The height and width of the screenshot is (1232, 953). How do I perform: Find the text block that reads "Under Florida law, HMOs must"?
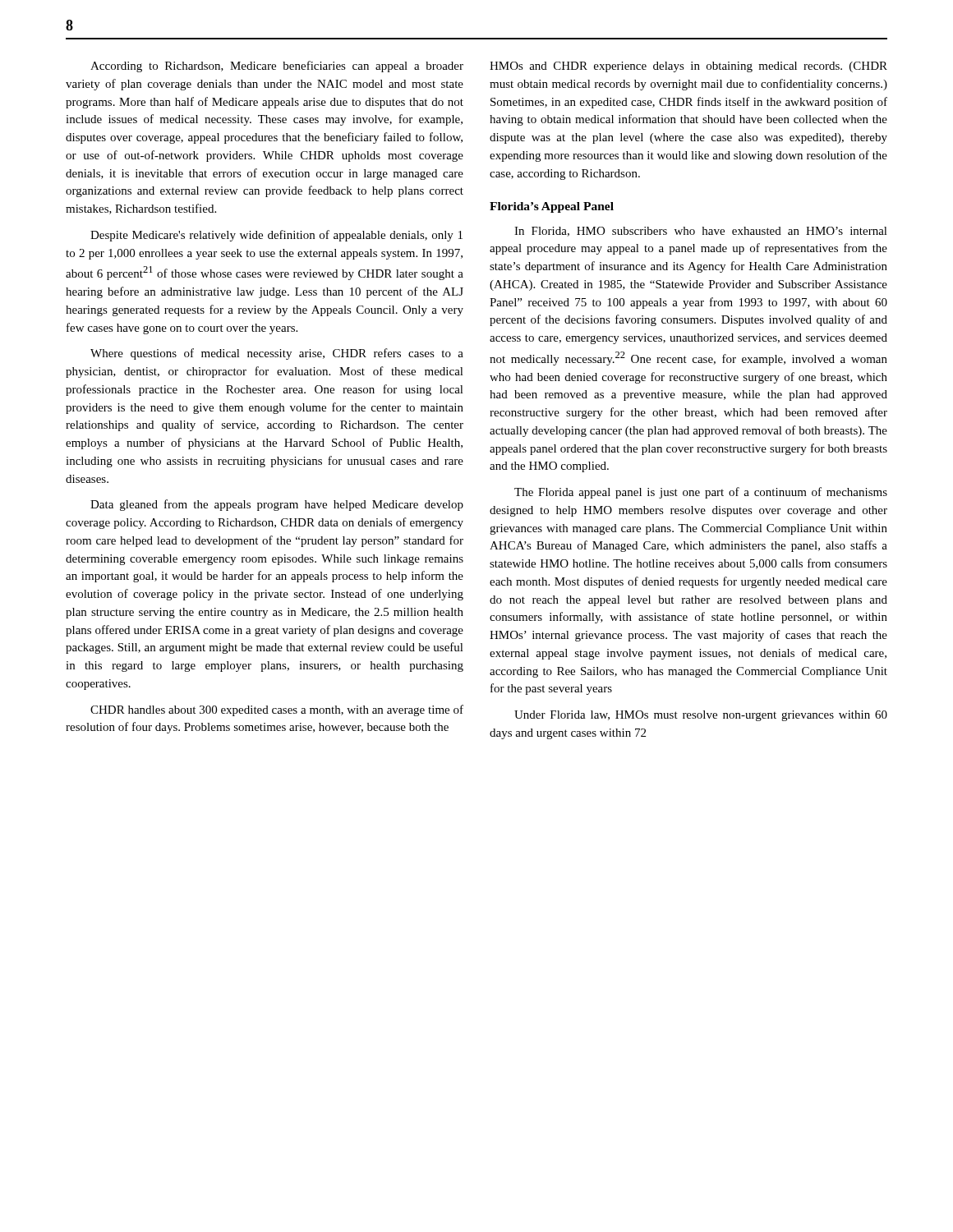pyautogui.click(x=688, y=724)
